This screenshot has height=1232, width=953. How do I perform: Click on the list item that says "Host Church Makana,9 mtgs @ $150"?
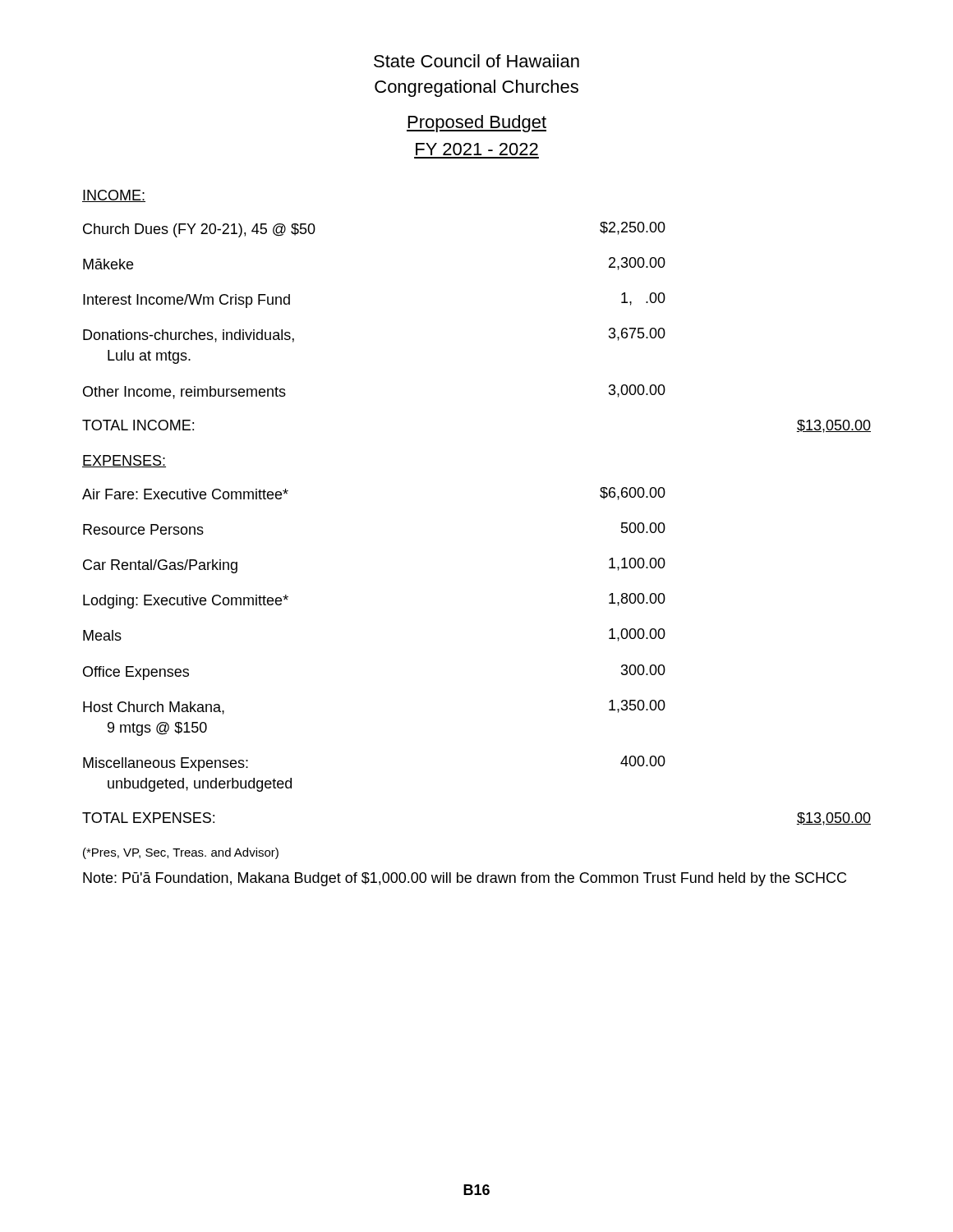point(150,707)
